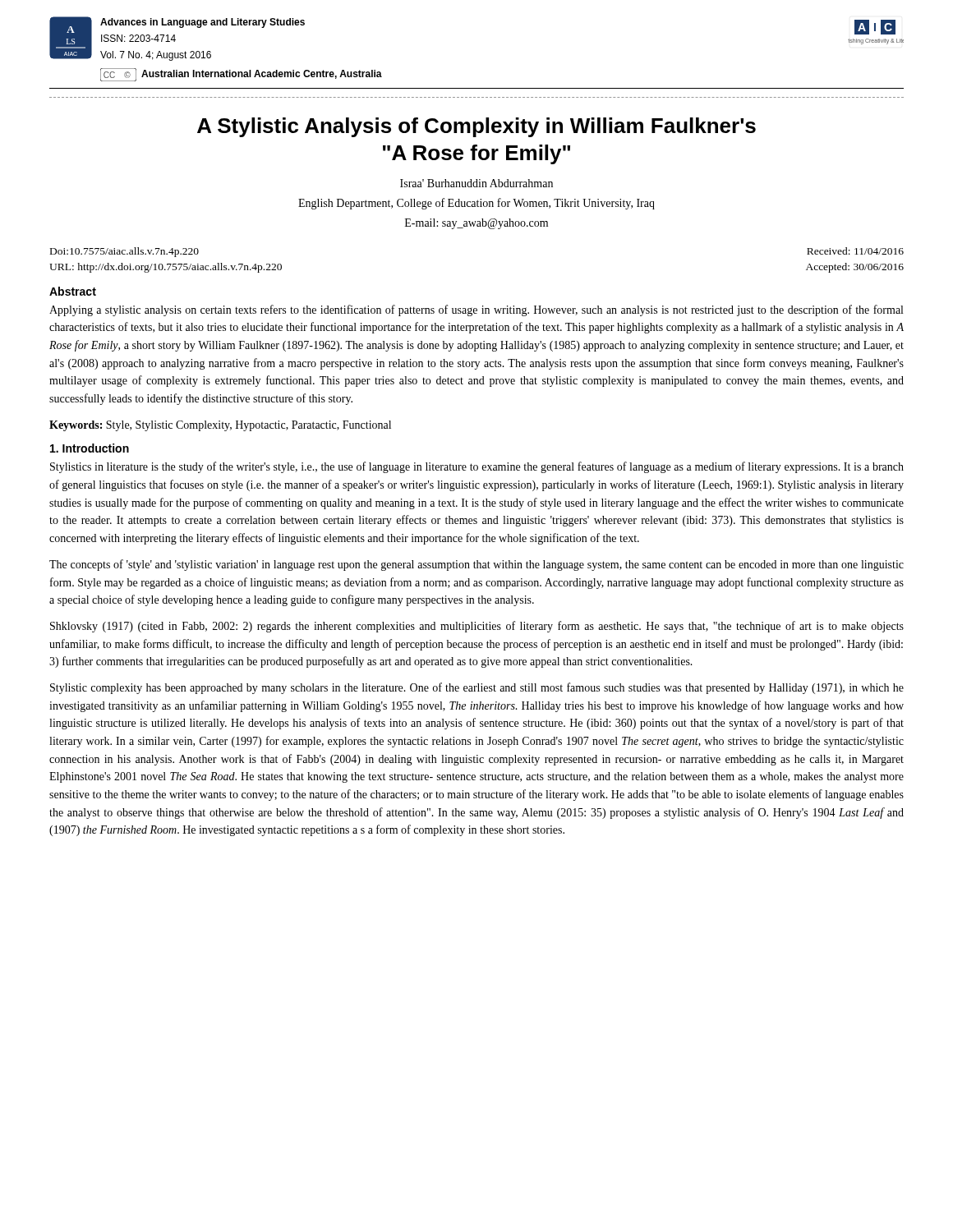This screenshot has width=953, height=1232.
Task: Locate the text block that says "Israa' Burhanuddin Abdurrahman English Department, College of"
Action: [476, 203]
